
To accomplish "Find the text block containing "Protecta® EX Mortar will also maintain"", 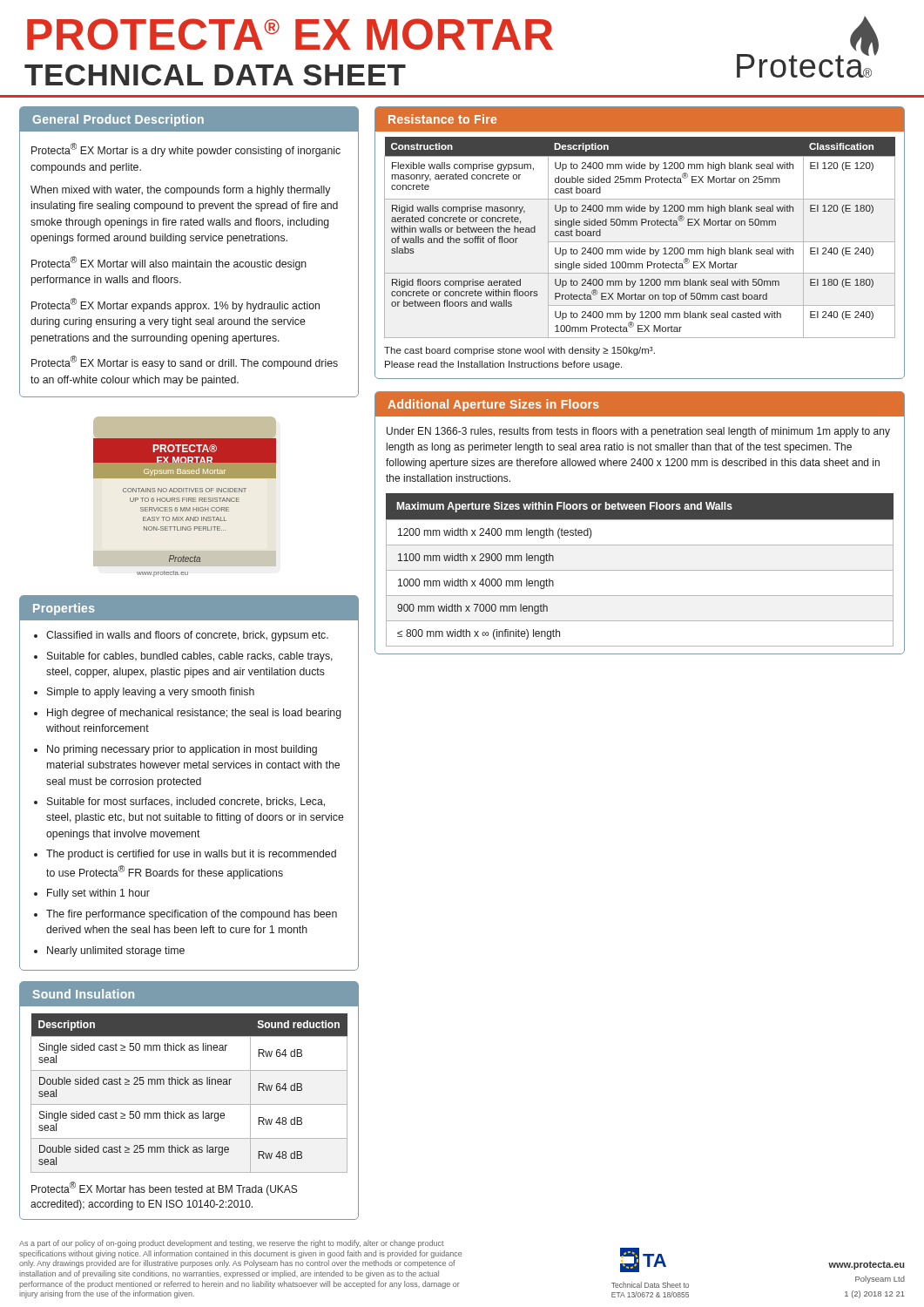I will click(x=169, y=270).
